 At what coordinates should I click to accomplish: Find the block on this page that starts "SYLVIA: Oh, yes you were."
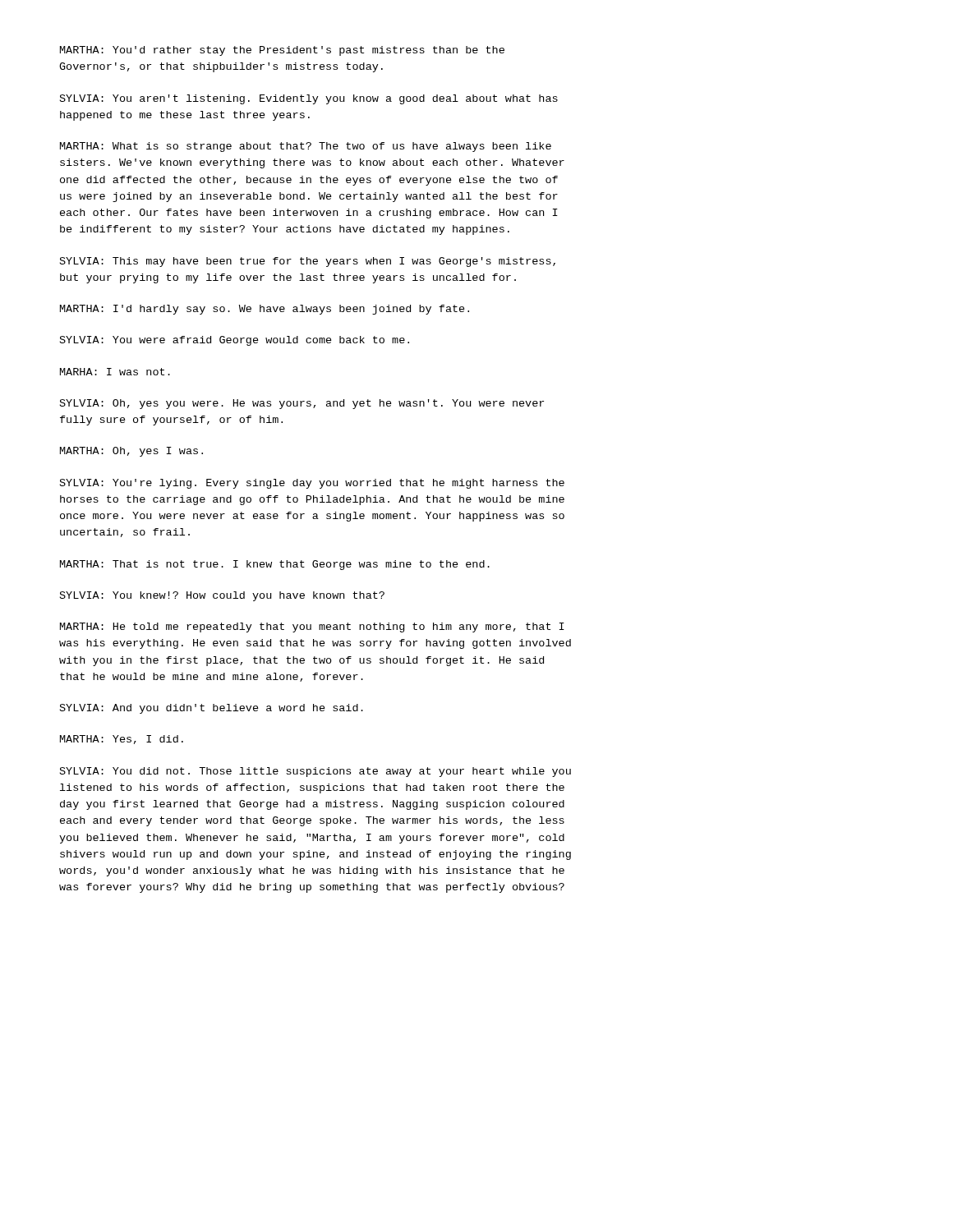(x=302, y=412)
